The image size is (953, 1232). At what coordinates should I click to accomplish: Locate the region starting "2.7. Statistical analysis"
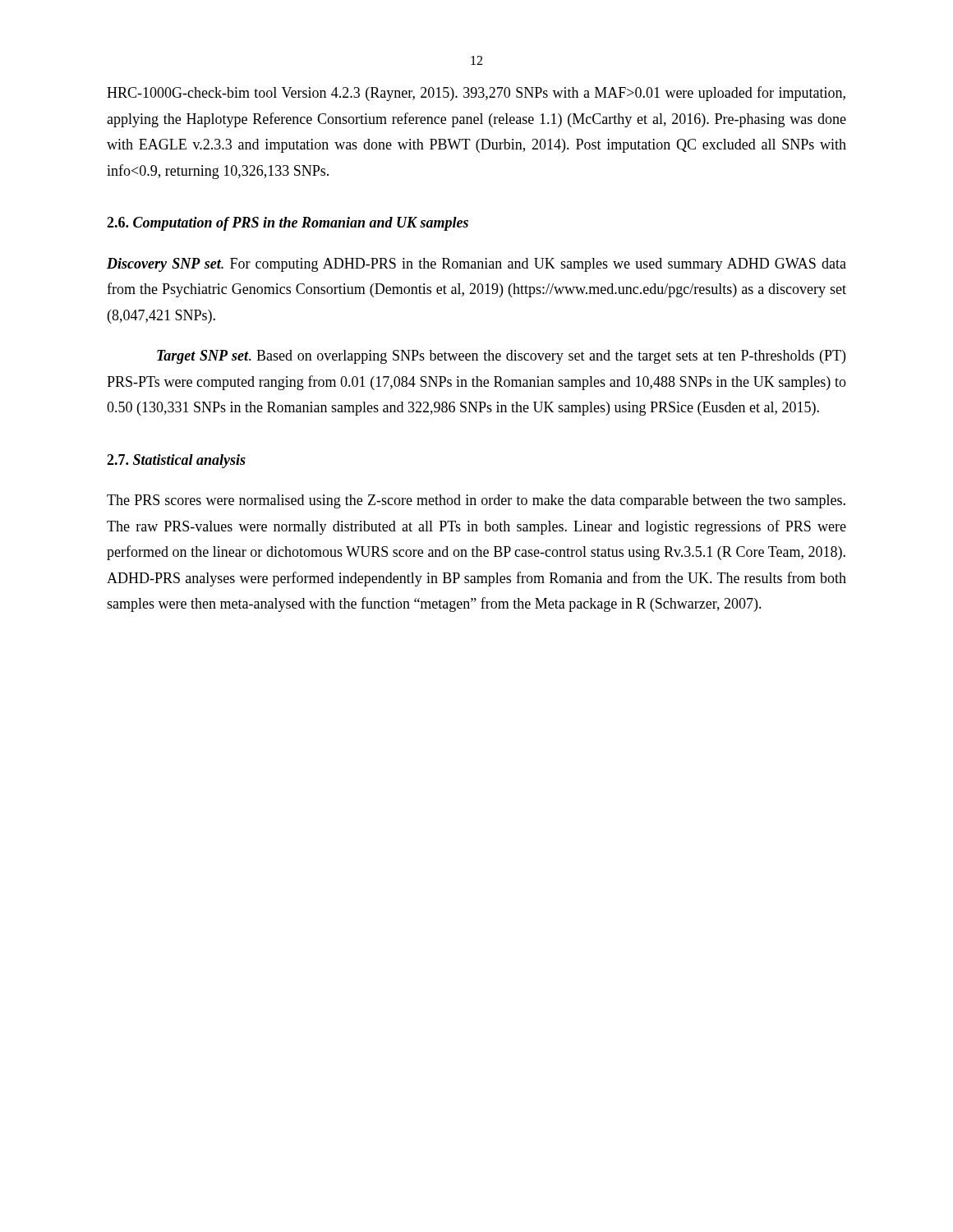pyautogui.click(x=176, y=460)
